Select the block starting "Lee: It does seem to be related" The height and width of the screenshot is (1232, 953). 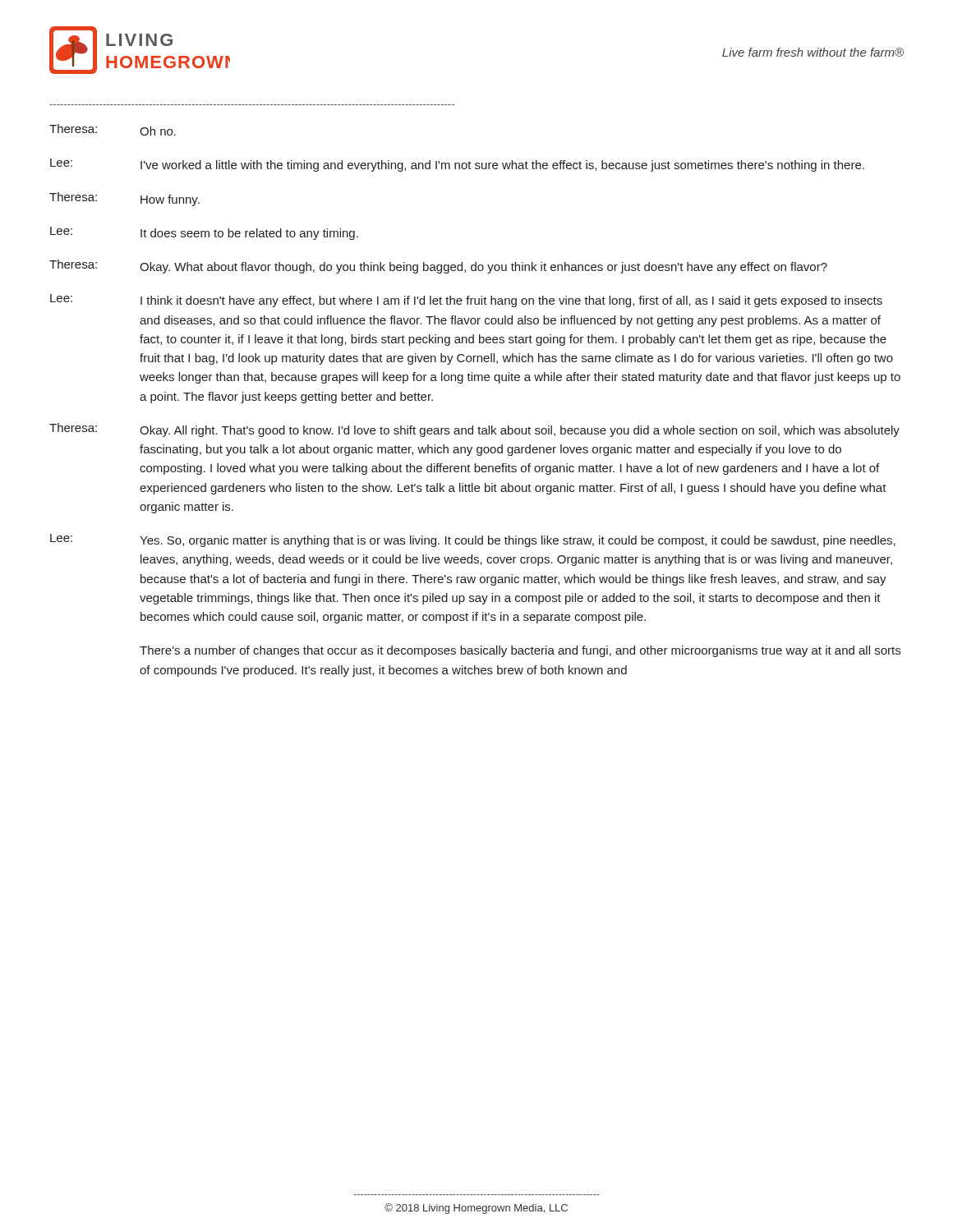204,233
